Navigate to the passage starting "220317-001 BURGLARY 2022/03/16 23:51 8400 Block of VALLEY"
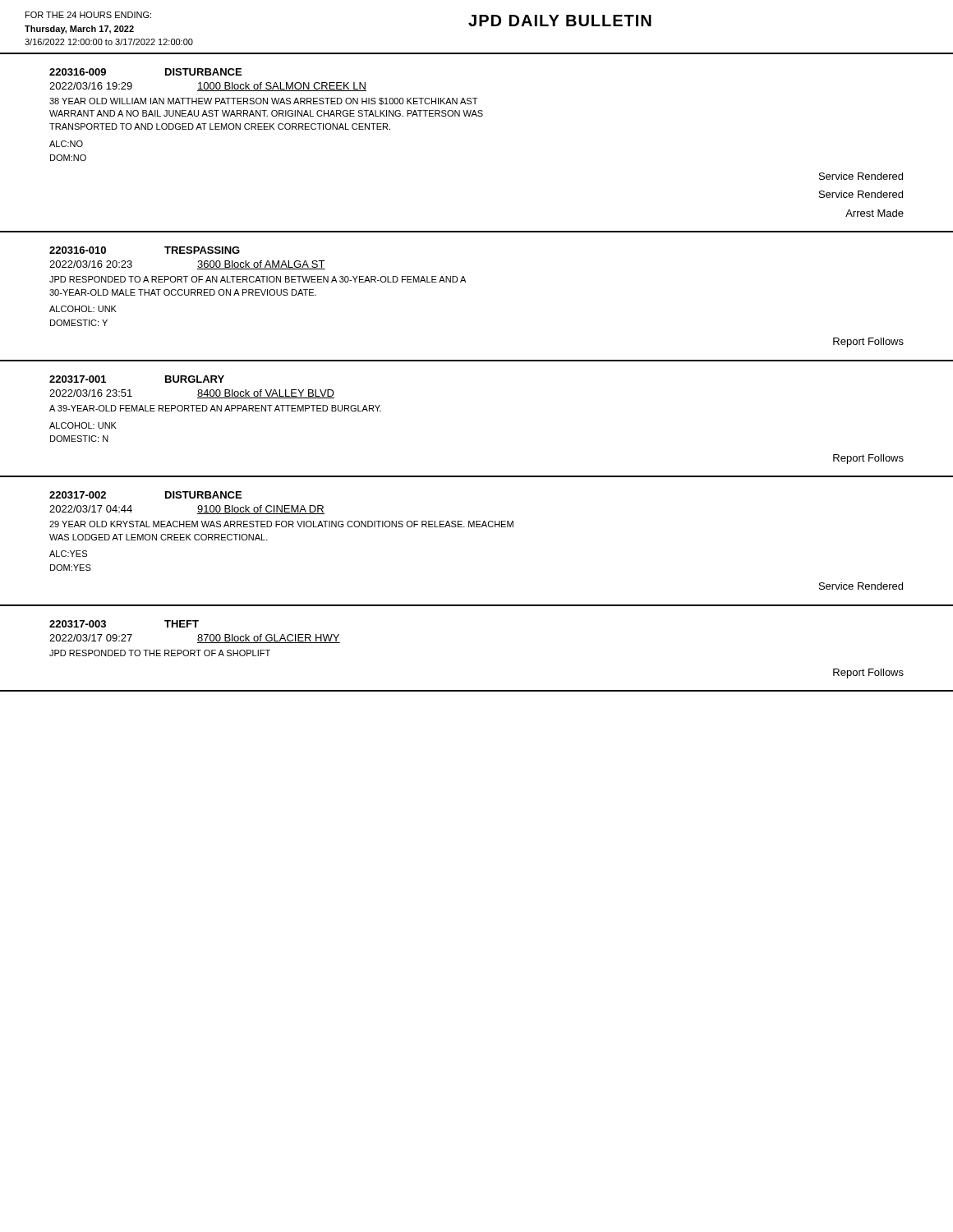This screenshot has width=953, height=1232. [x=76, y=379]
